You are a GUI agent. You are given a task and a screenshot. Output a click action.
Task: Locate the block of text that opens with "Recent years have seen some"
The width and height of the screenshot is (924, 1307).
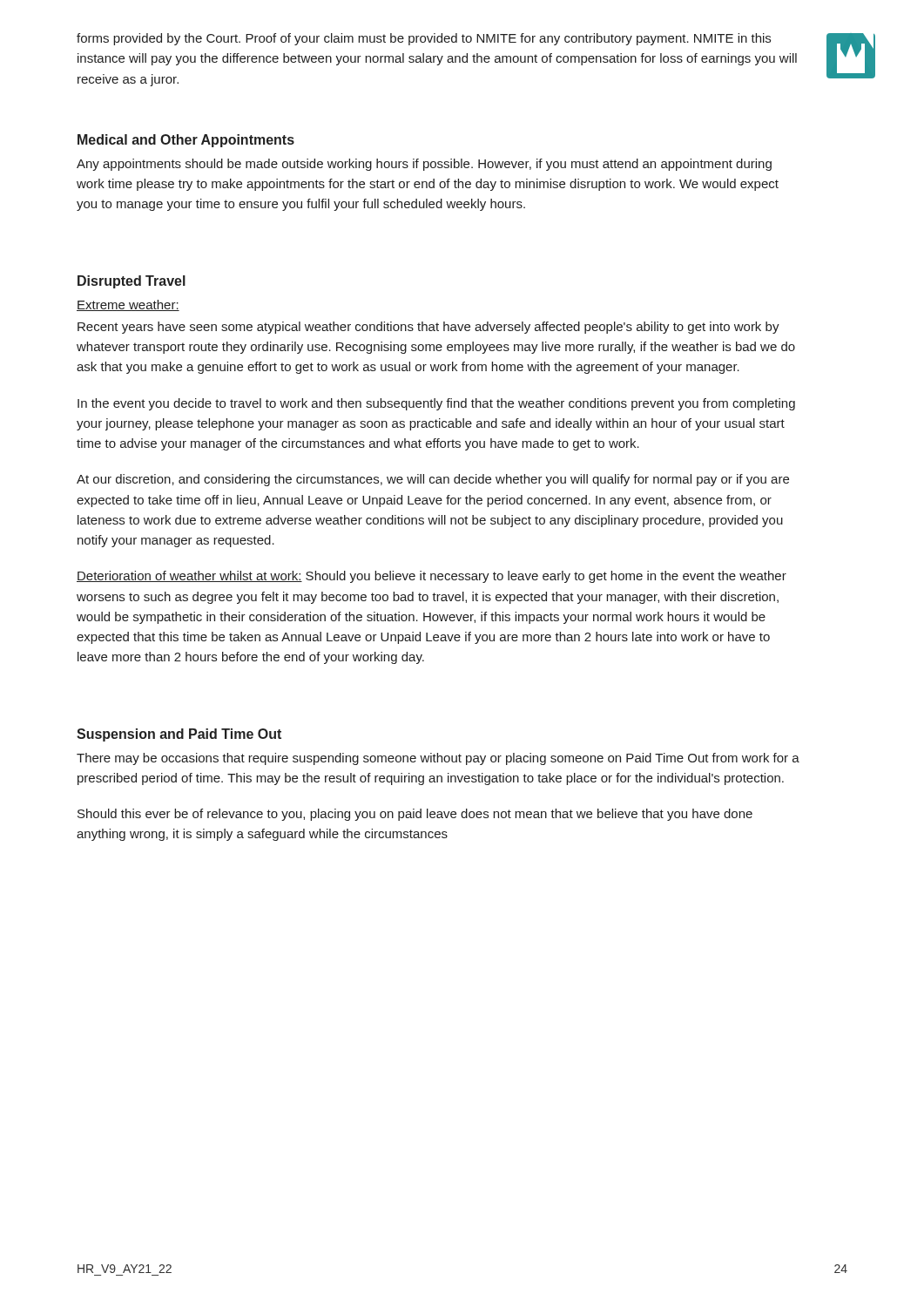pos(436,346)
